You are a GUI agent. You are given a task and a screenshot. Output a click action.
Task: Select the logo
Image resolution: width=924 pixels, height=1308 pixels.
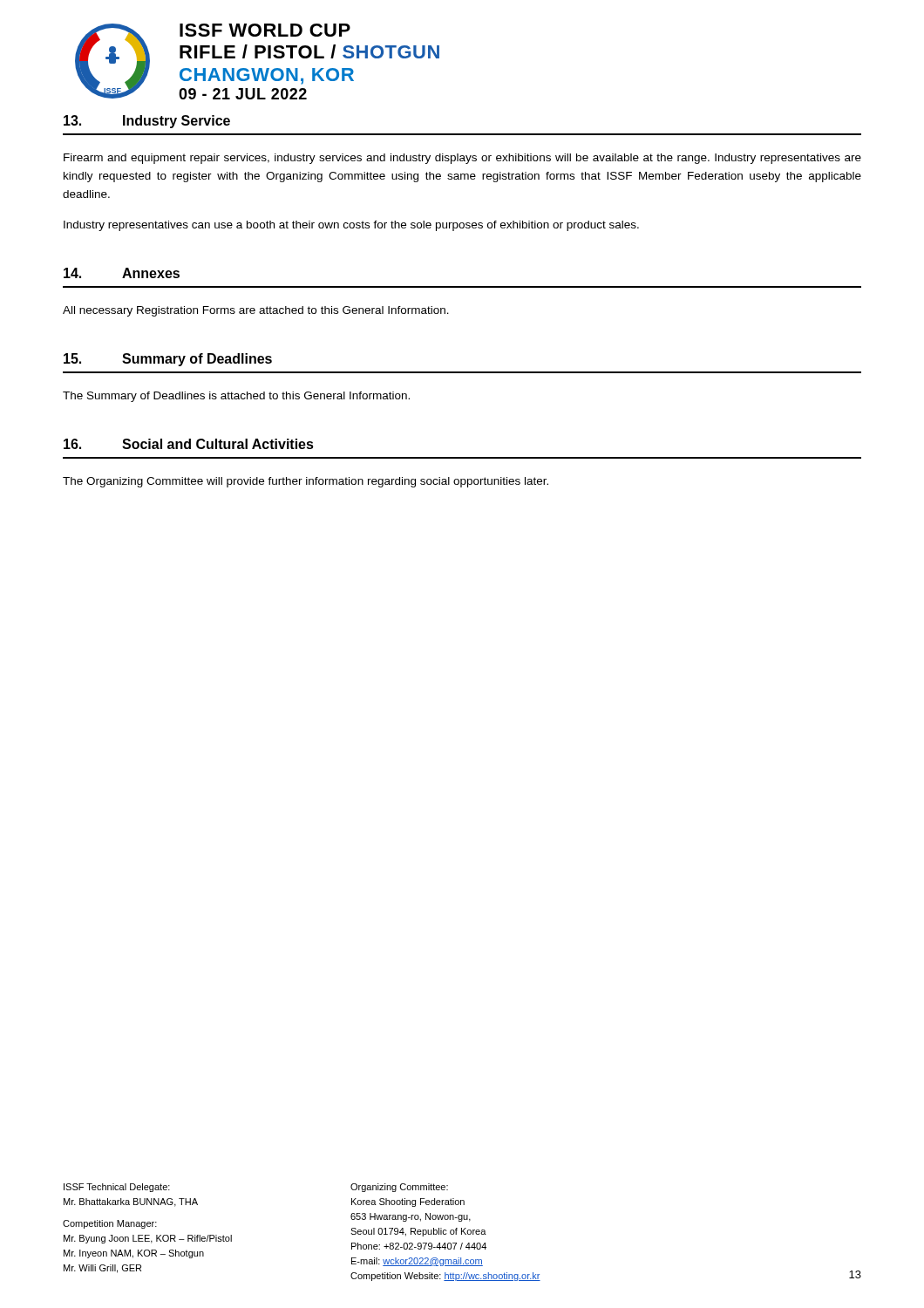pyautogui.click(x=462, y=61)
